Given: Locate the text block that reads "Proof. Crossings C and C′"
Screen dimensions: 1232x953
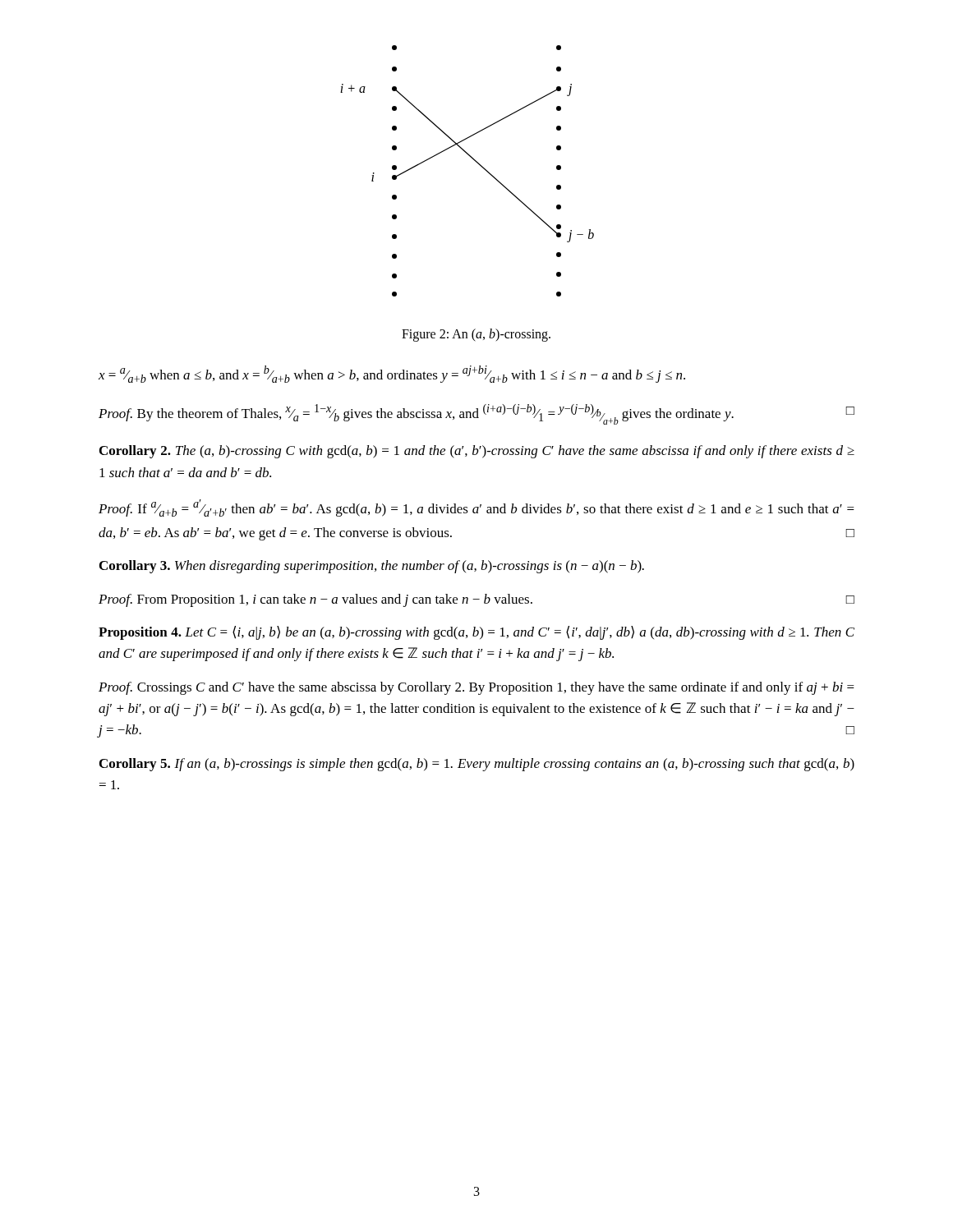Looking at the screenshot, I should 476,710.
